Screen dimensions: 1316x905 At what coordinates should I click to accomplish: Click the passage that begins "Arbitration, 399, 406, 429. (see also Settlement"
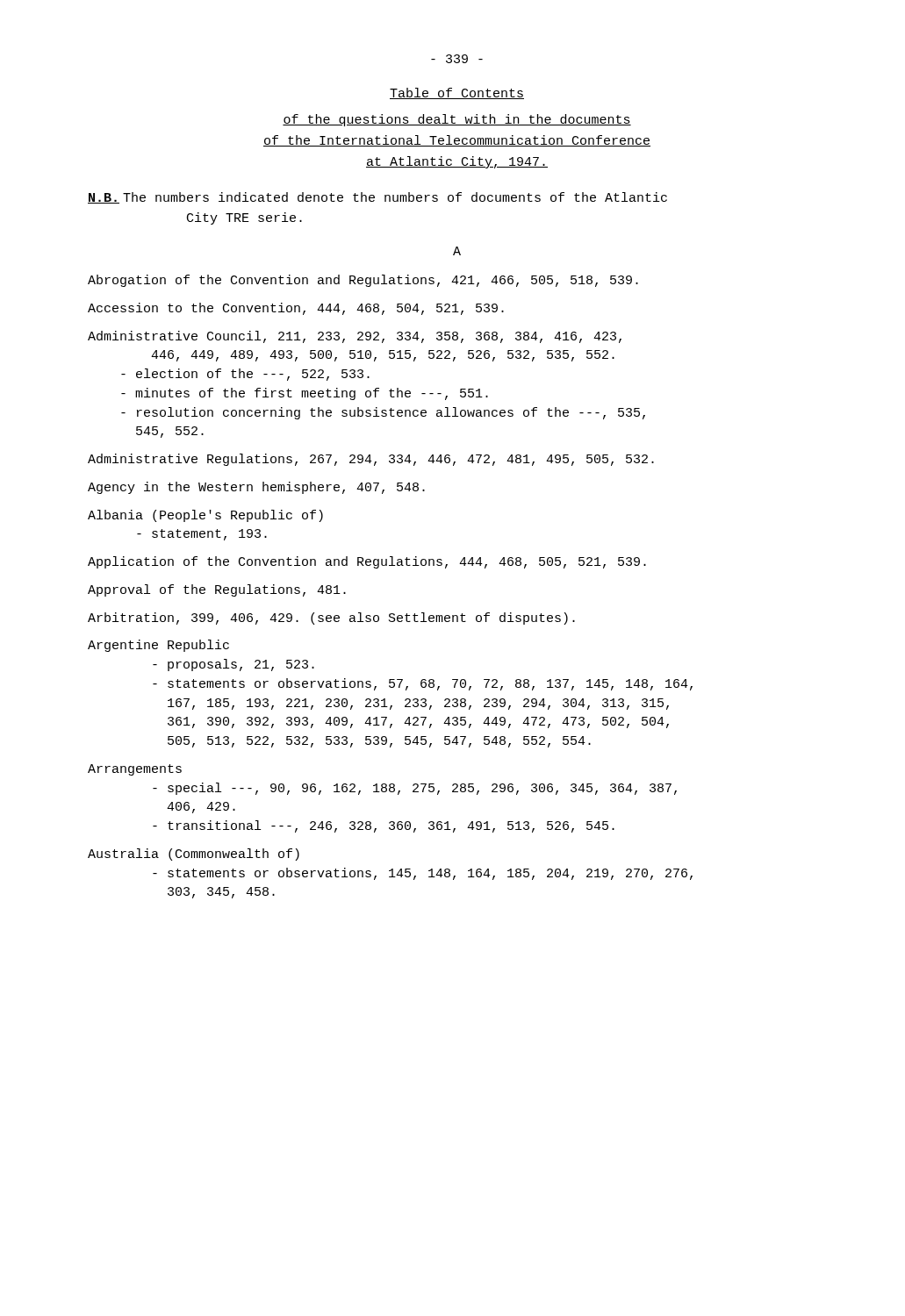[333, 619]
